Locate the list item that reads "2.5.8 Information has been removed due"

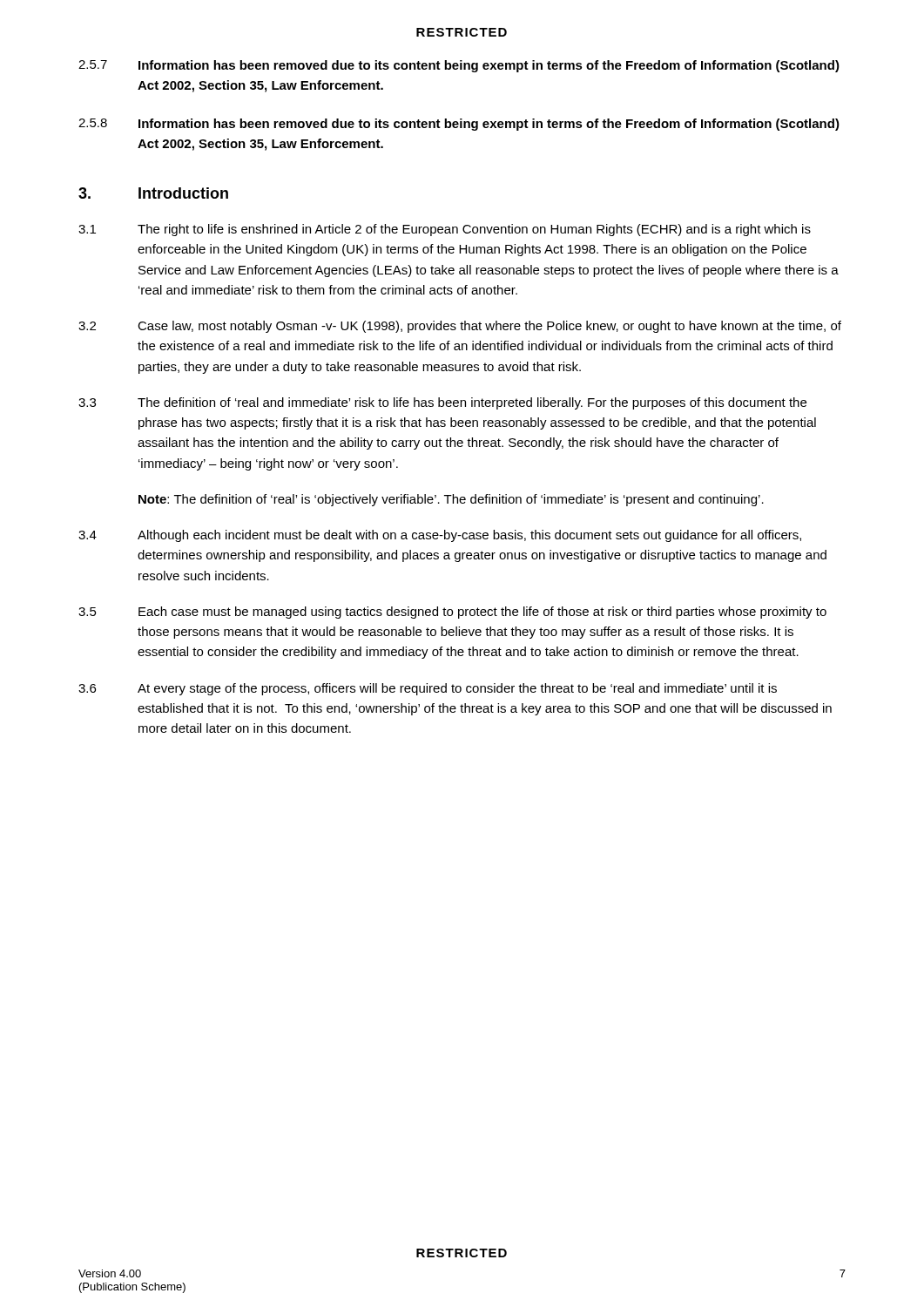(462, 133)
